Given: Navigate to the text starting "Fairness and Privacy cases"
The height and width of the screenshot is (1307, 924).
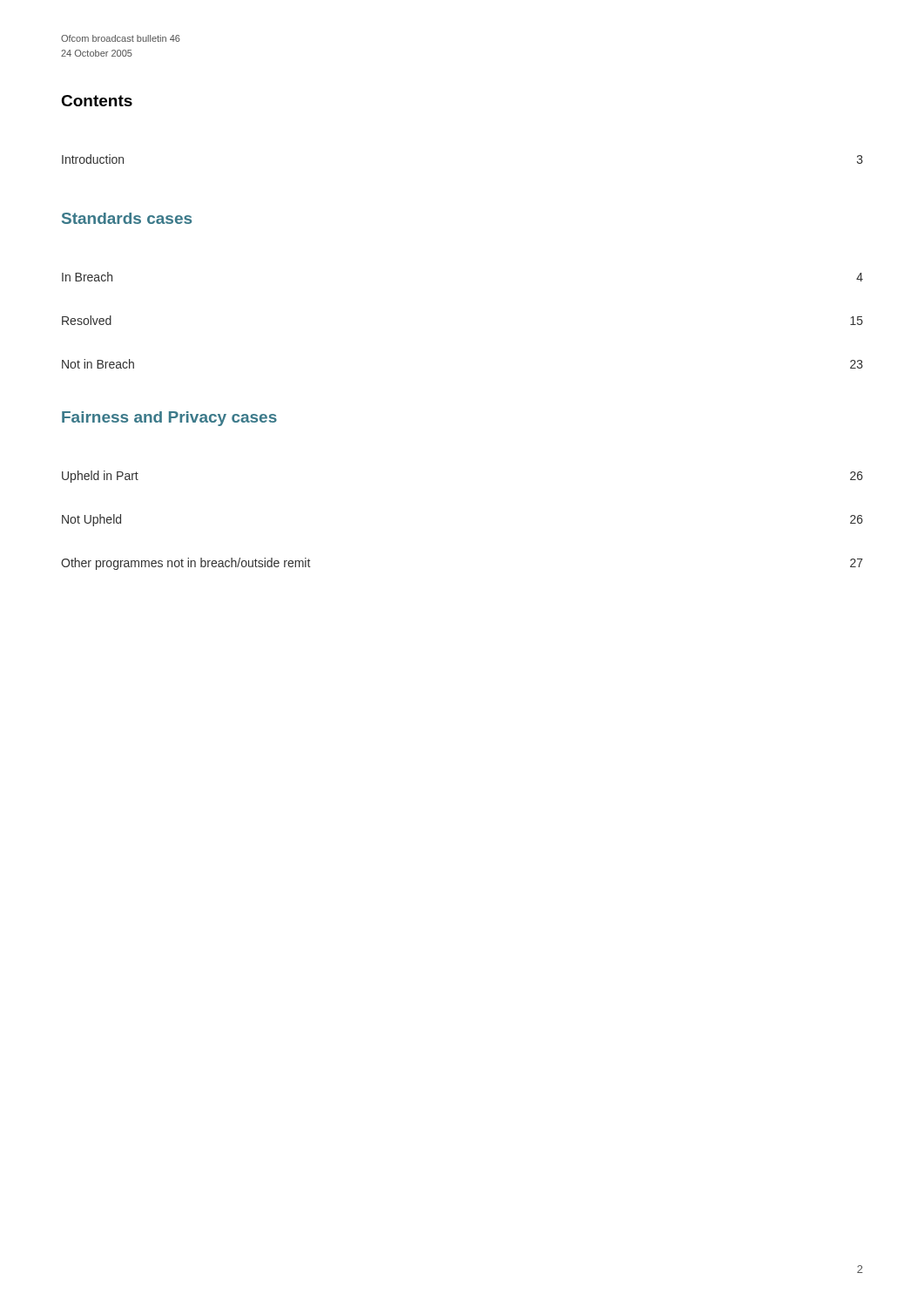Looking at the screenshot, I should (169, 417).
